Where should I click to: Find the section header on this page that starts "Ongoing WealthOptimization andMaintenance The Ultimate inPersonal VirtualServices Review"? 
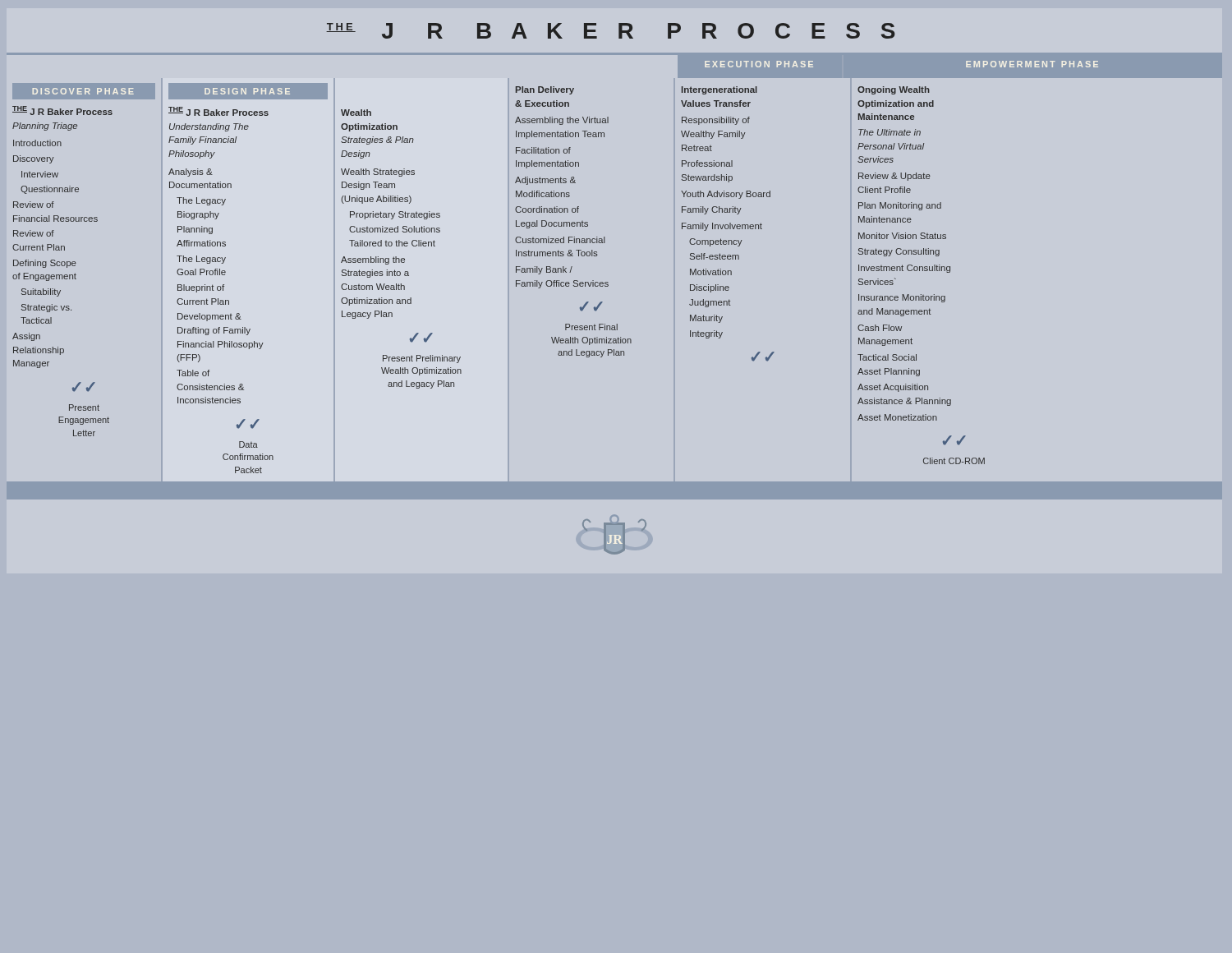(x=954, y=276)
